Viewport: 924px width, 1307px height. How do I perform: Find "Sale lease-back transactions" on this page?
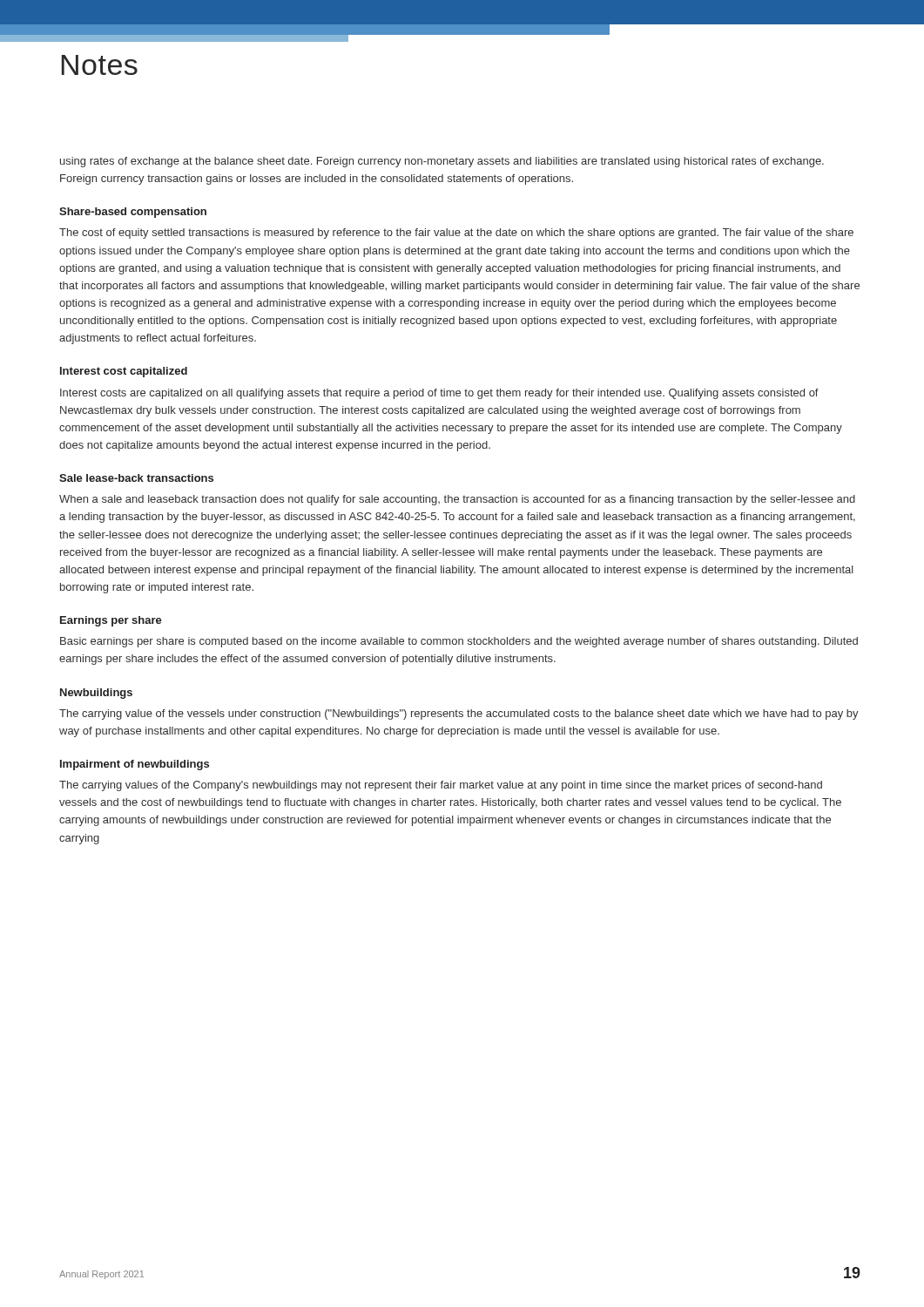136,478
